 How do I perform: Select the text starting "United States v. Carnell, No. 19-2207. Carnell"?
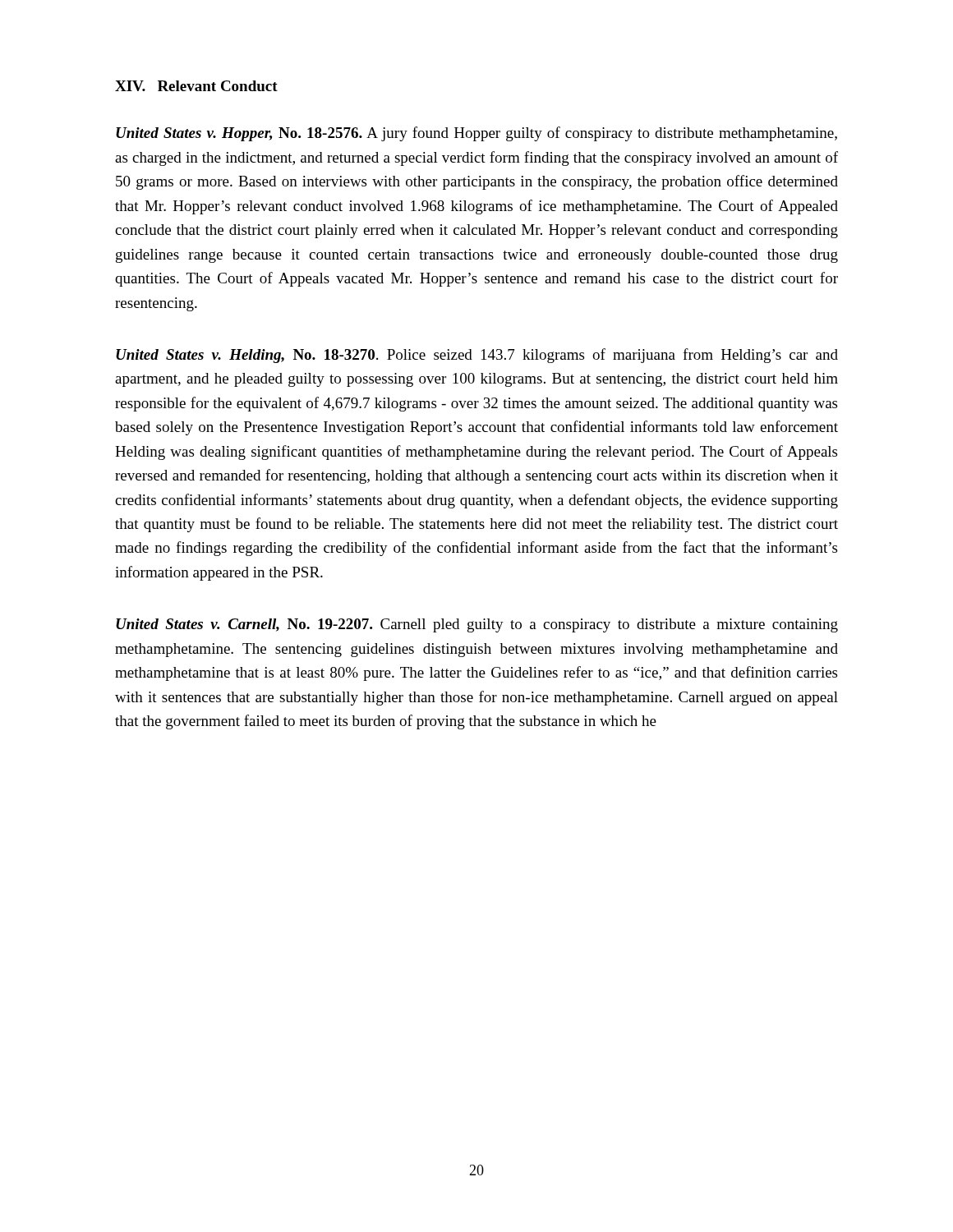point(476,672)
